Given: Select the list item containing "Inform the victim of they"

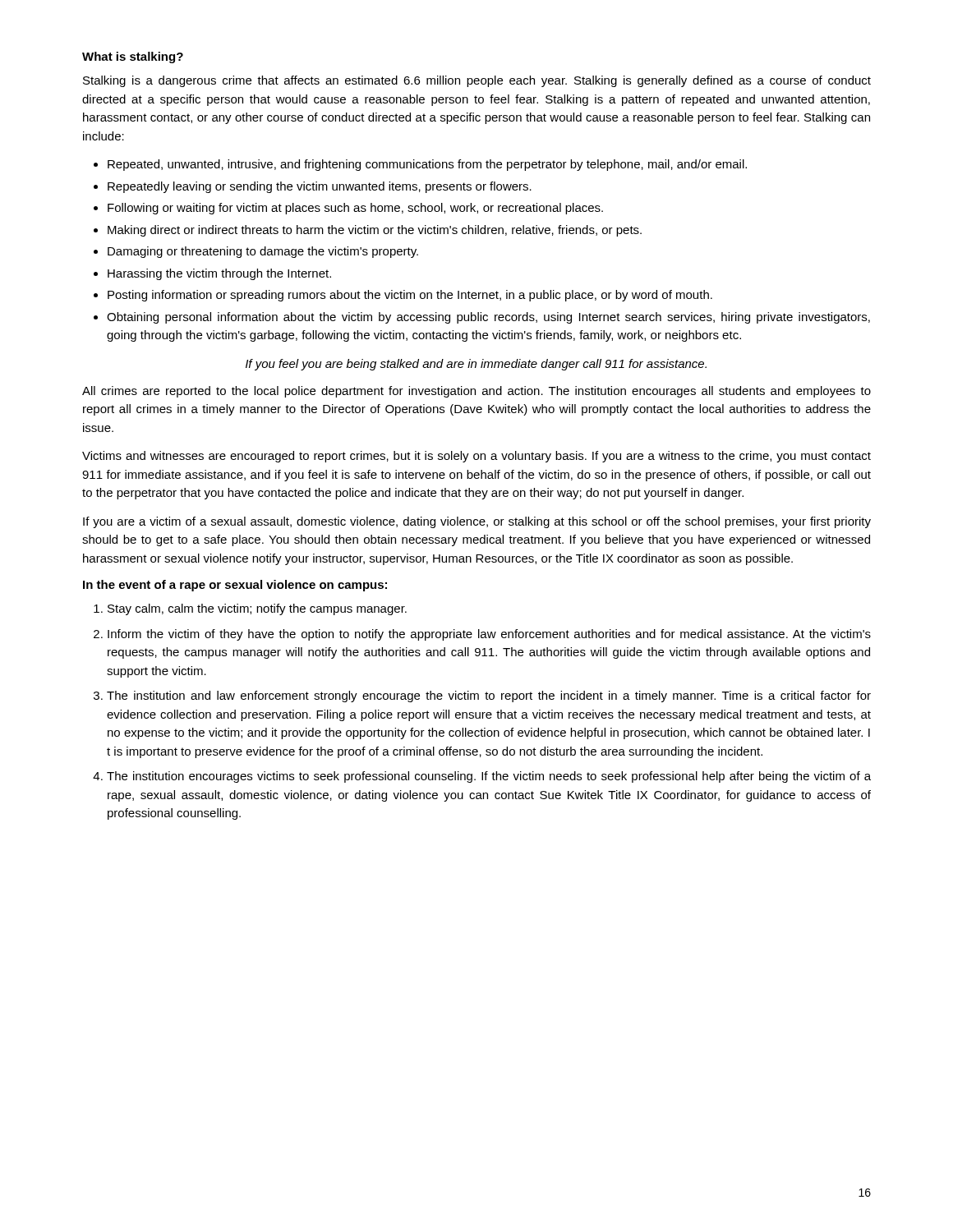Looking at the screenshot, I should point(489,652).
